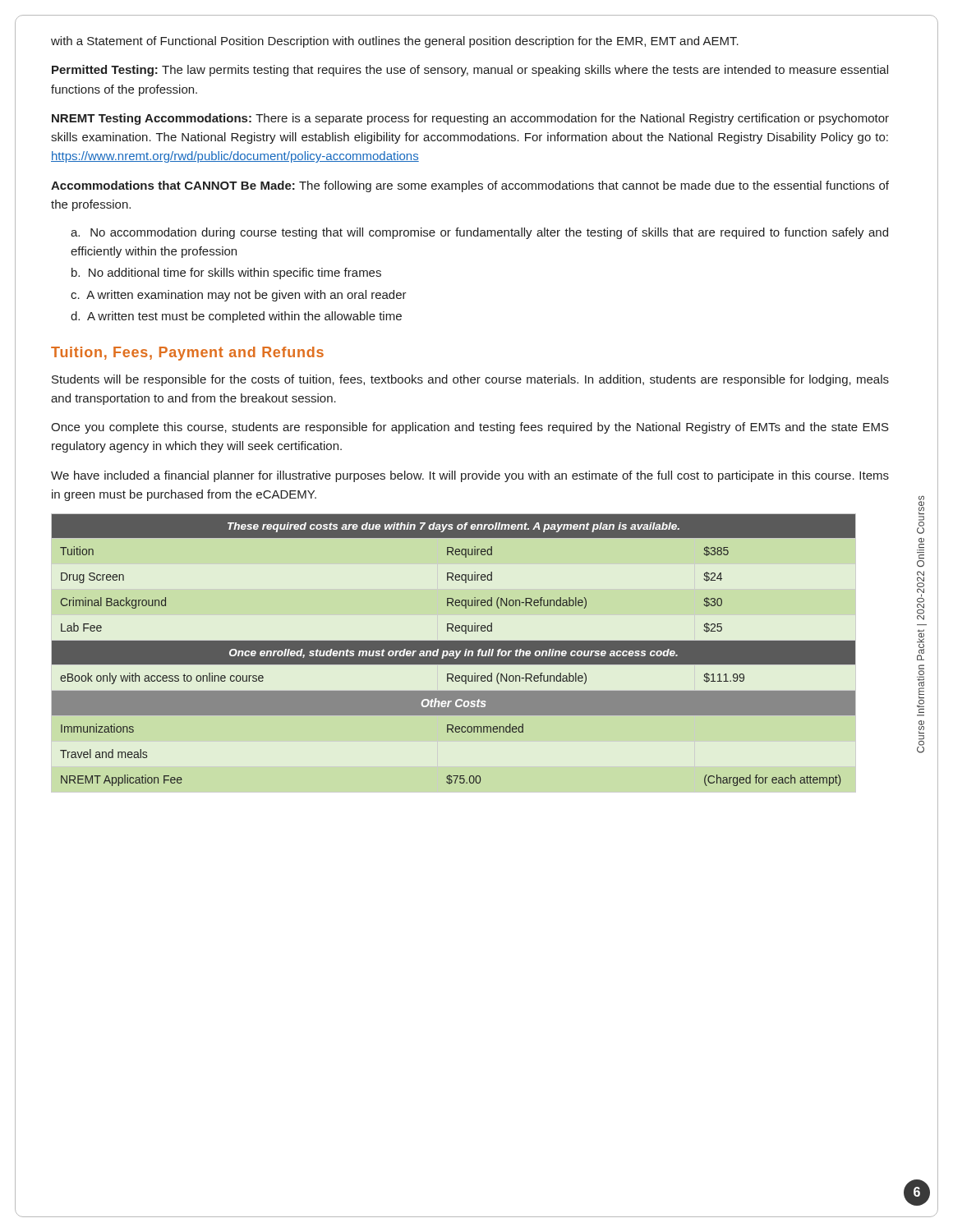This screenshot has width=953, height=1232.
Task: Where is the passage that starts "c. A written examination may not be"?
Action: point(238,294)
